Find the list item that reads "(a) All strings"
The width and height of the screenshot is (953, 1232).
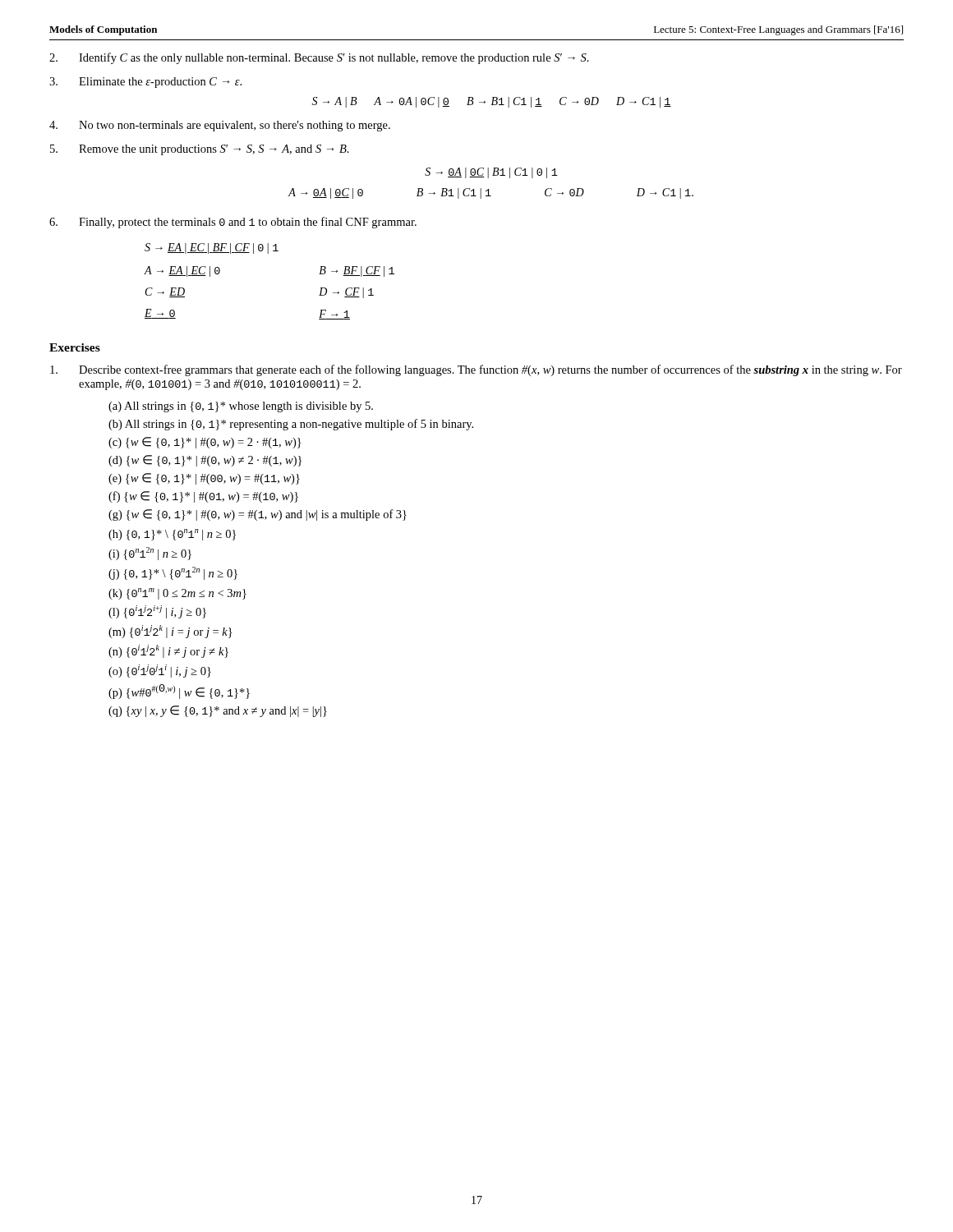241,406
